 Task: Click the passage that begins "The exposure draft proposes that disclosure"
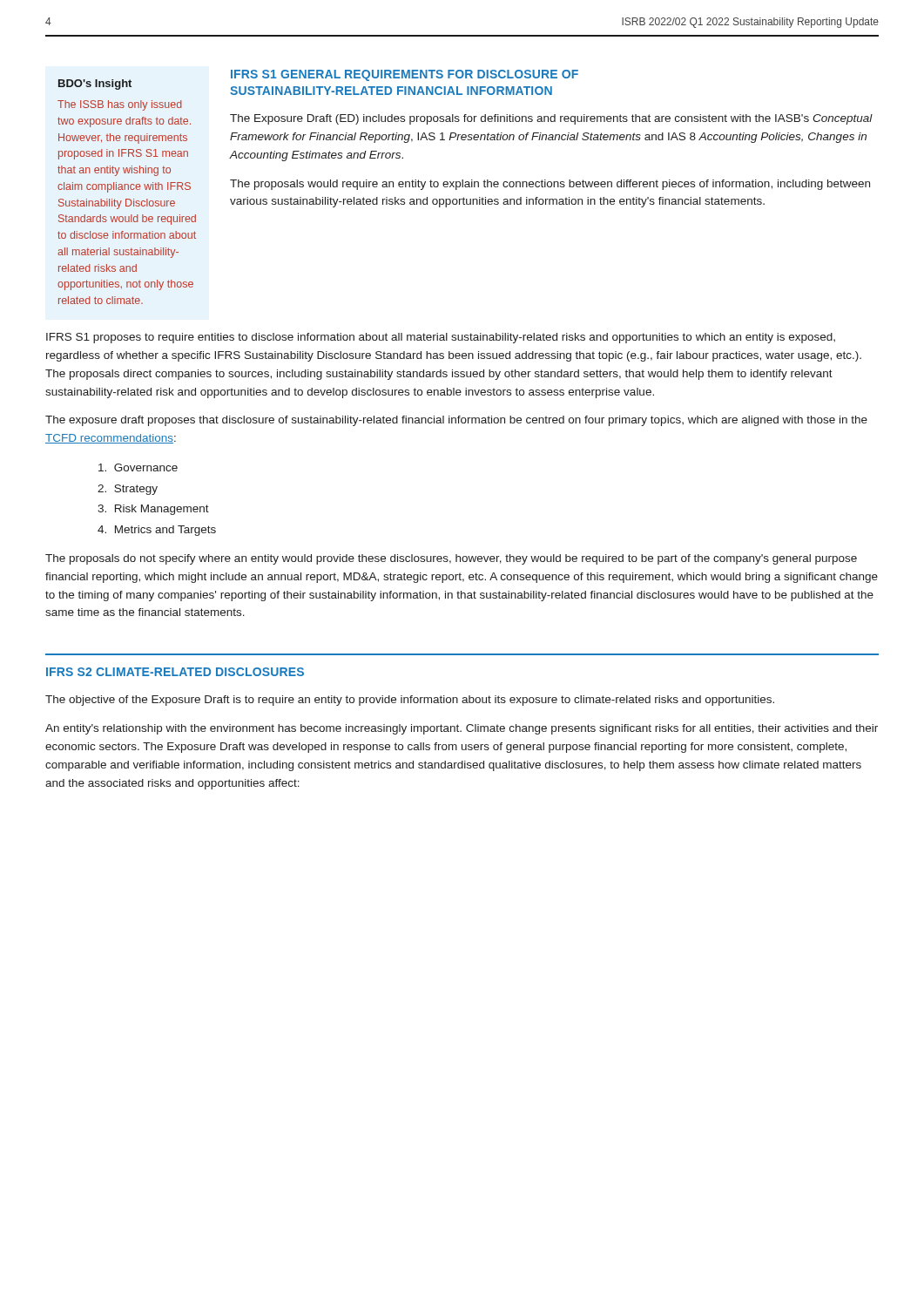[x=456, y=429]
